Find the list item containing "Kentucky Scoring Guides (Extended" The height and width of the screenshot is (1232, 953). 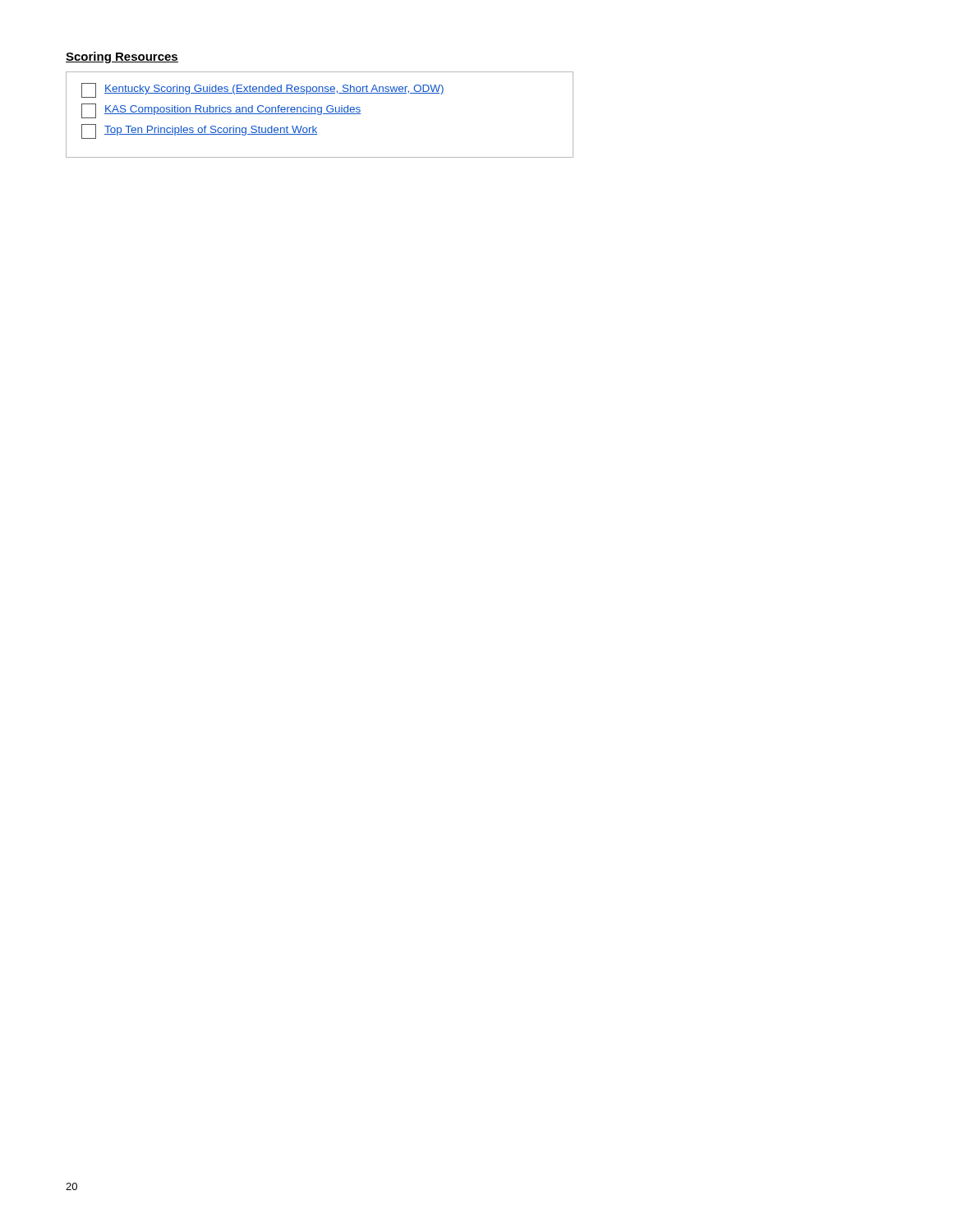click(263, 90)
